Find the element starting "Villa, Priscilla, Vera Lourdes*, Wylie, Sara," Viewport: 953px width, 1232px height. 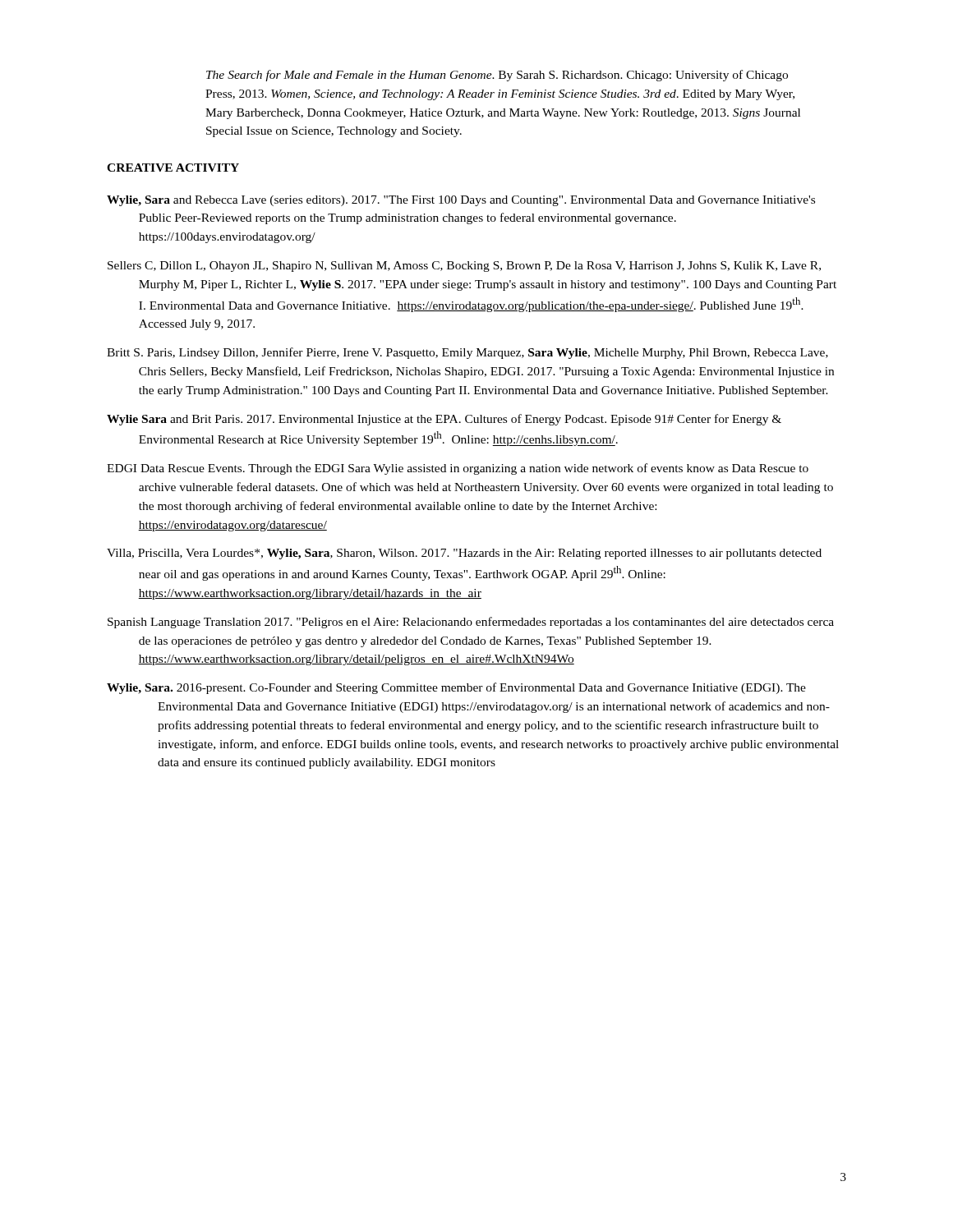[x=464, y=573]
